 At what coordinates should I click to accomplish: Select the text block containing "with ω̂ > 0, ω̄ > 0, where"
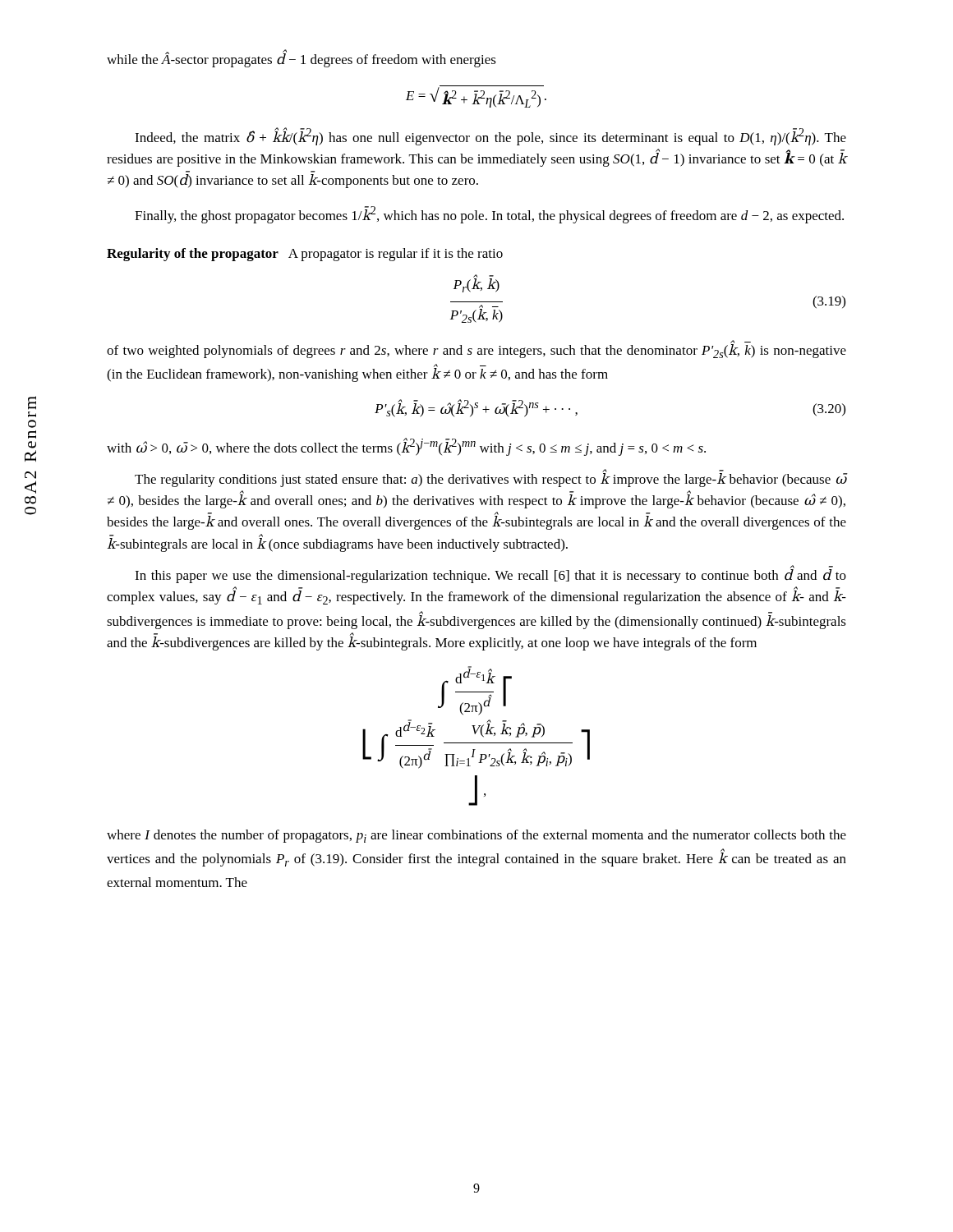click(476, 544)
